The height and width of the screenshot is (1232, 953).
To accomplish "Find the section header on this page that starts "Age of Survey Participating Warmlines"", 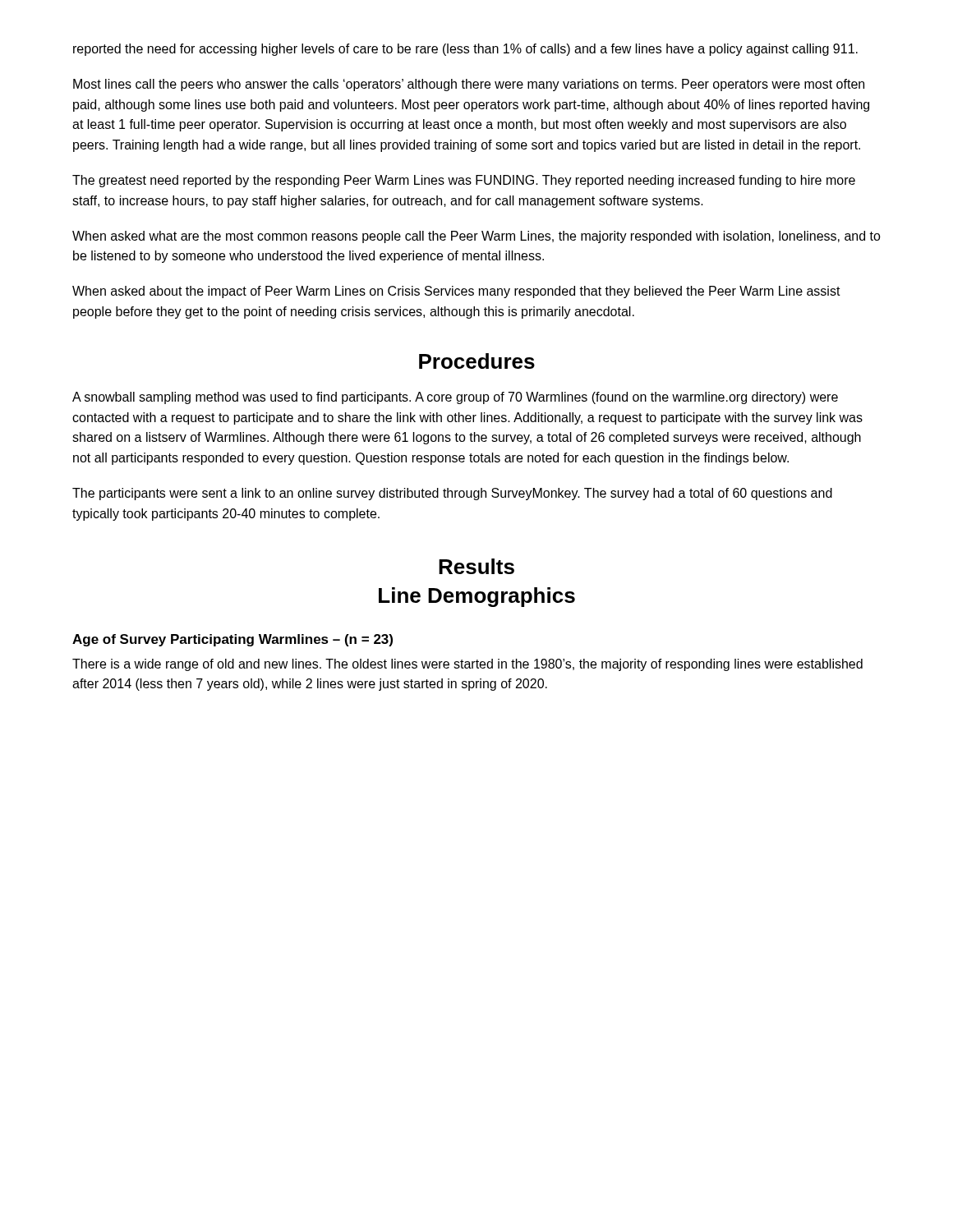I will click(233, 639).
